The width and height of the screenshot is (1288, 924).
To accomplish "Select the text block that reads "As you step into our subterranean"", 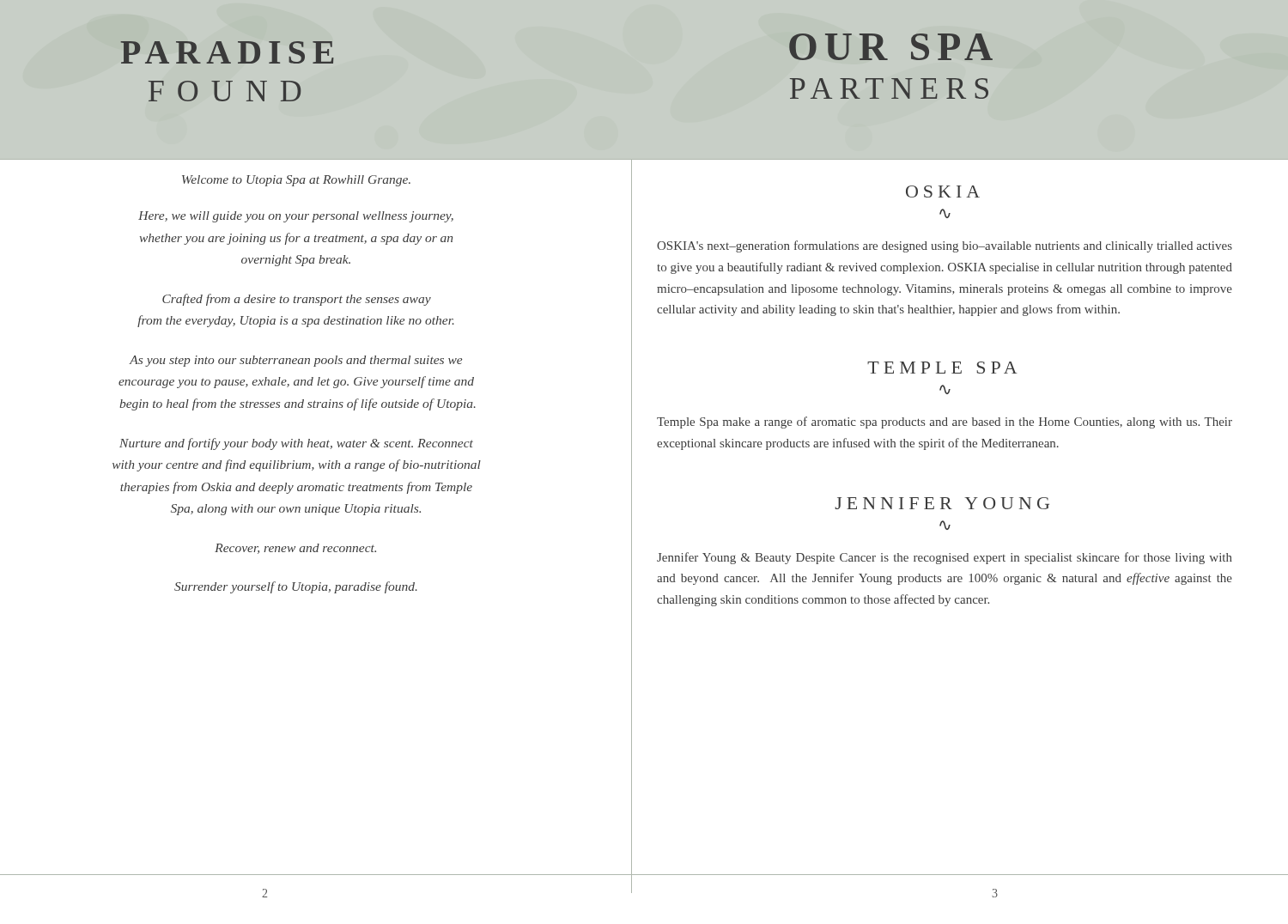I will coord(296,381).
